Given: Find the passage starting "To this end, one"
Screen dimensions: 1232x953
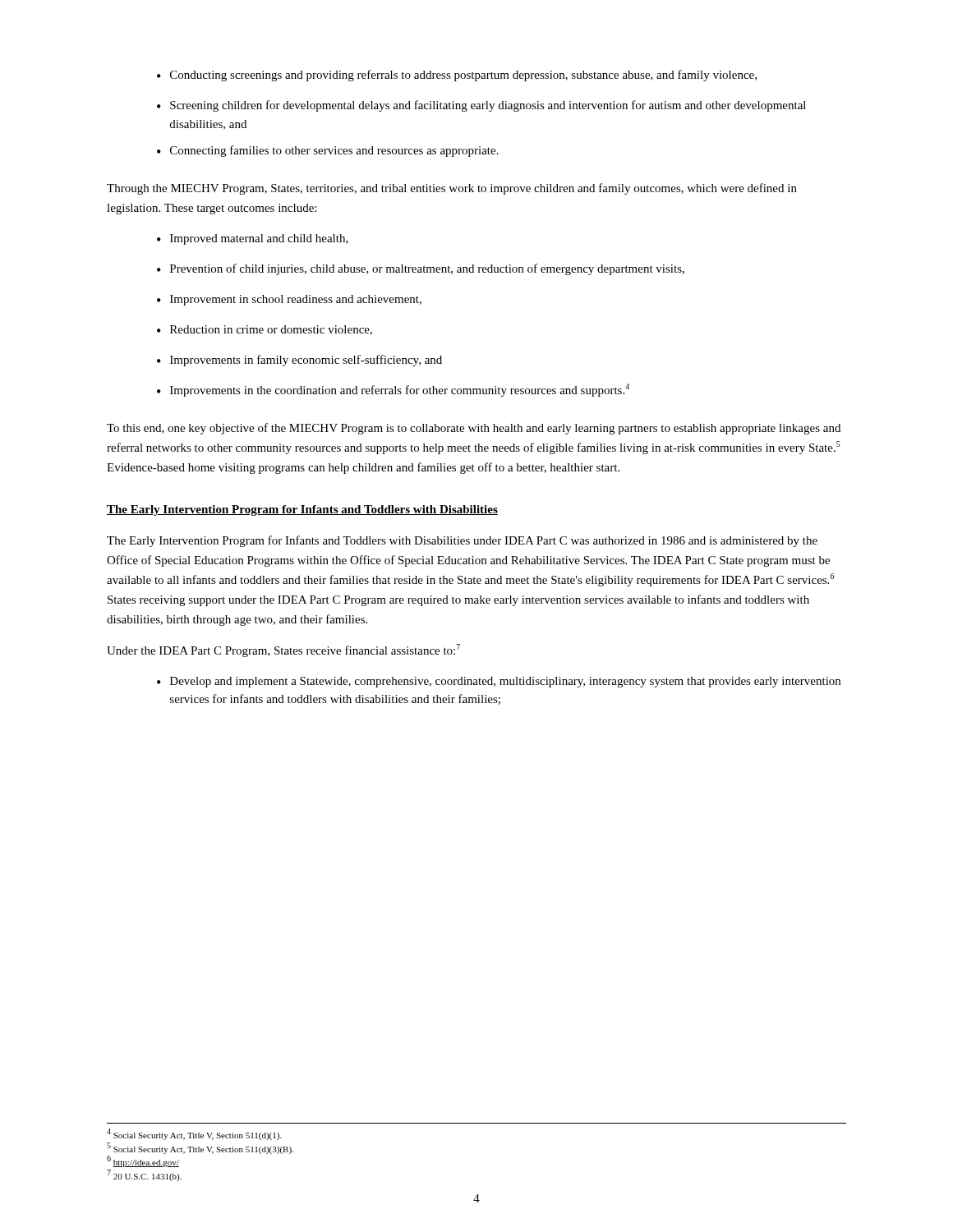Looking at the screenshot, I should pos(474,448).
